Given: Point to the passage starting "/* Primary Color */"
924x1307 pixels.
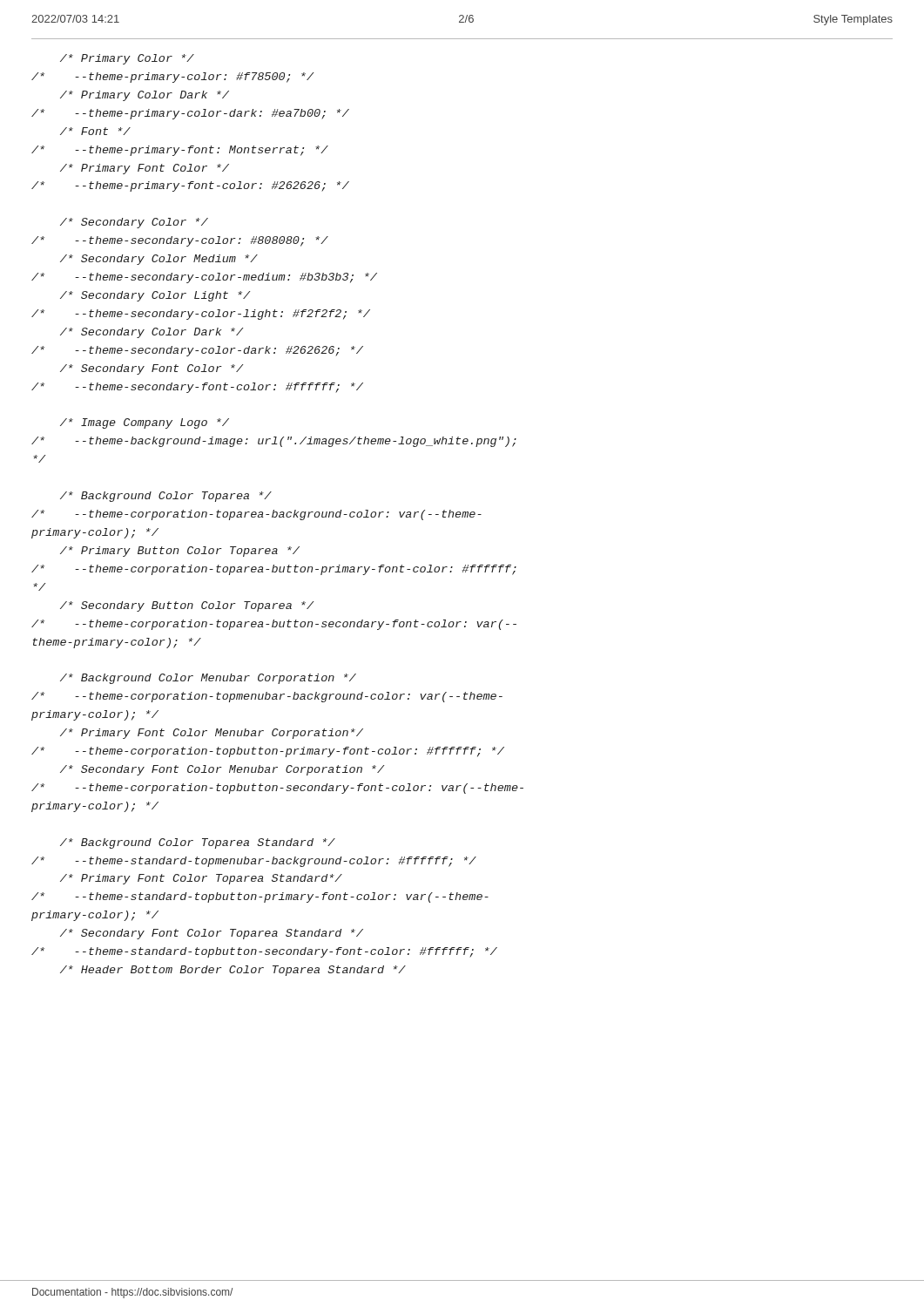Looking at the screenshot, I should (278, 515).
